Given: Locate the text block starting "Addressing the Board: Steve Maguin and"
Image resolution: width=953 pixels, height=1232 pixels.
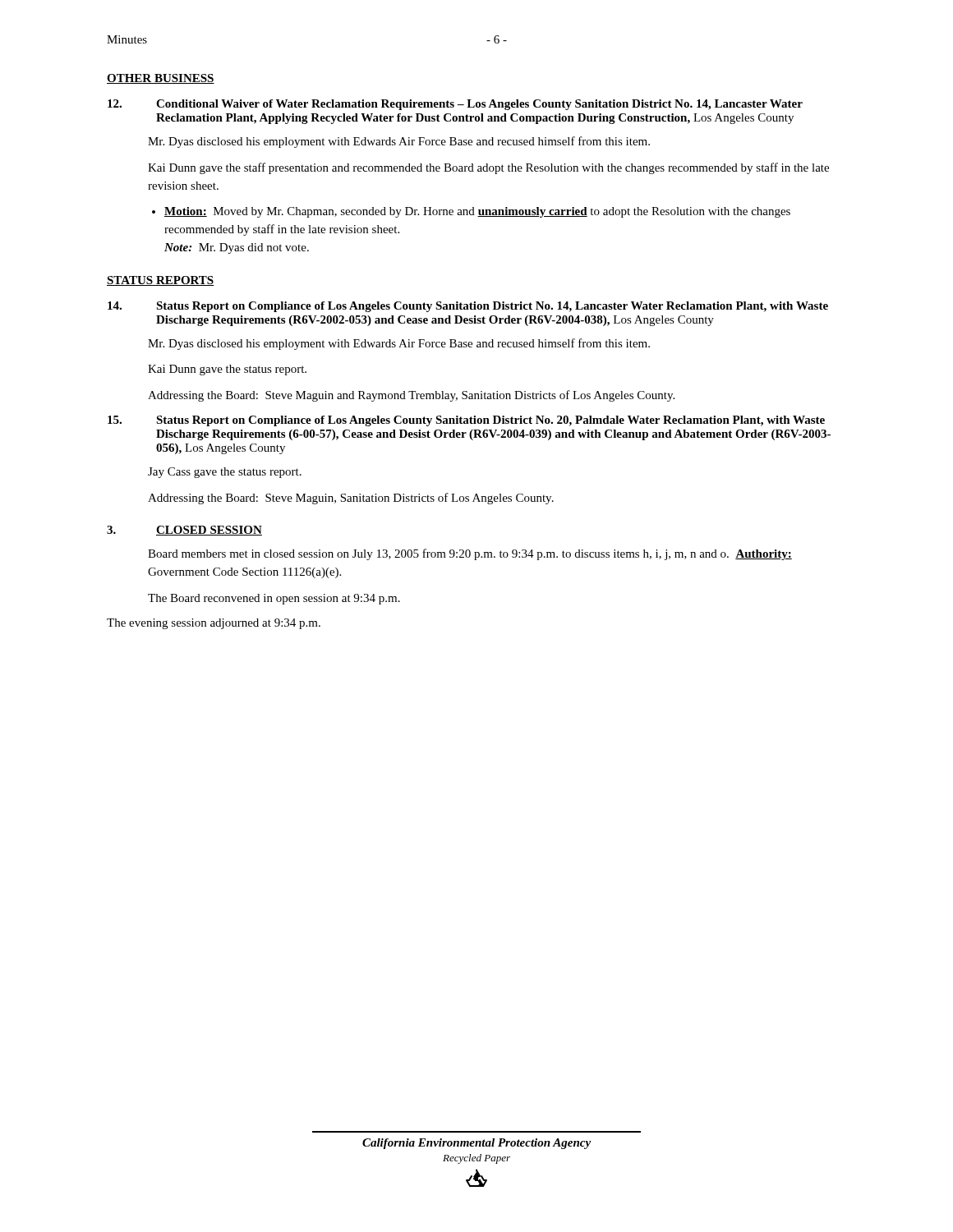Looking at the screenshot, I should (x=497, y=396).
